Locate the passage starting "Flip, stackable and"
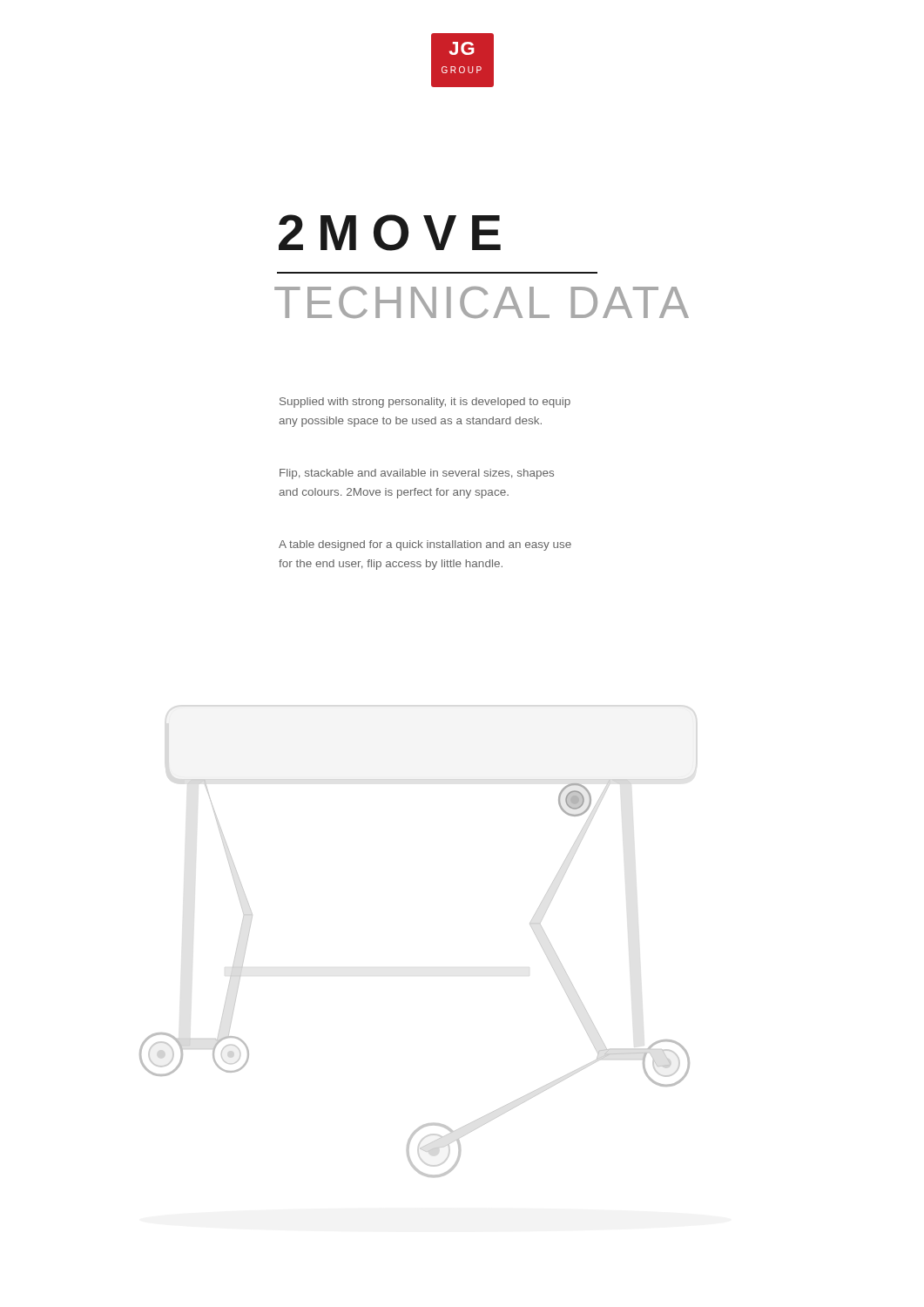 point(417,482)
